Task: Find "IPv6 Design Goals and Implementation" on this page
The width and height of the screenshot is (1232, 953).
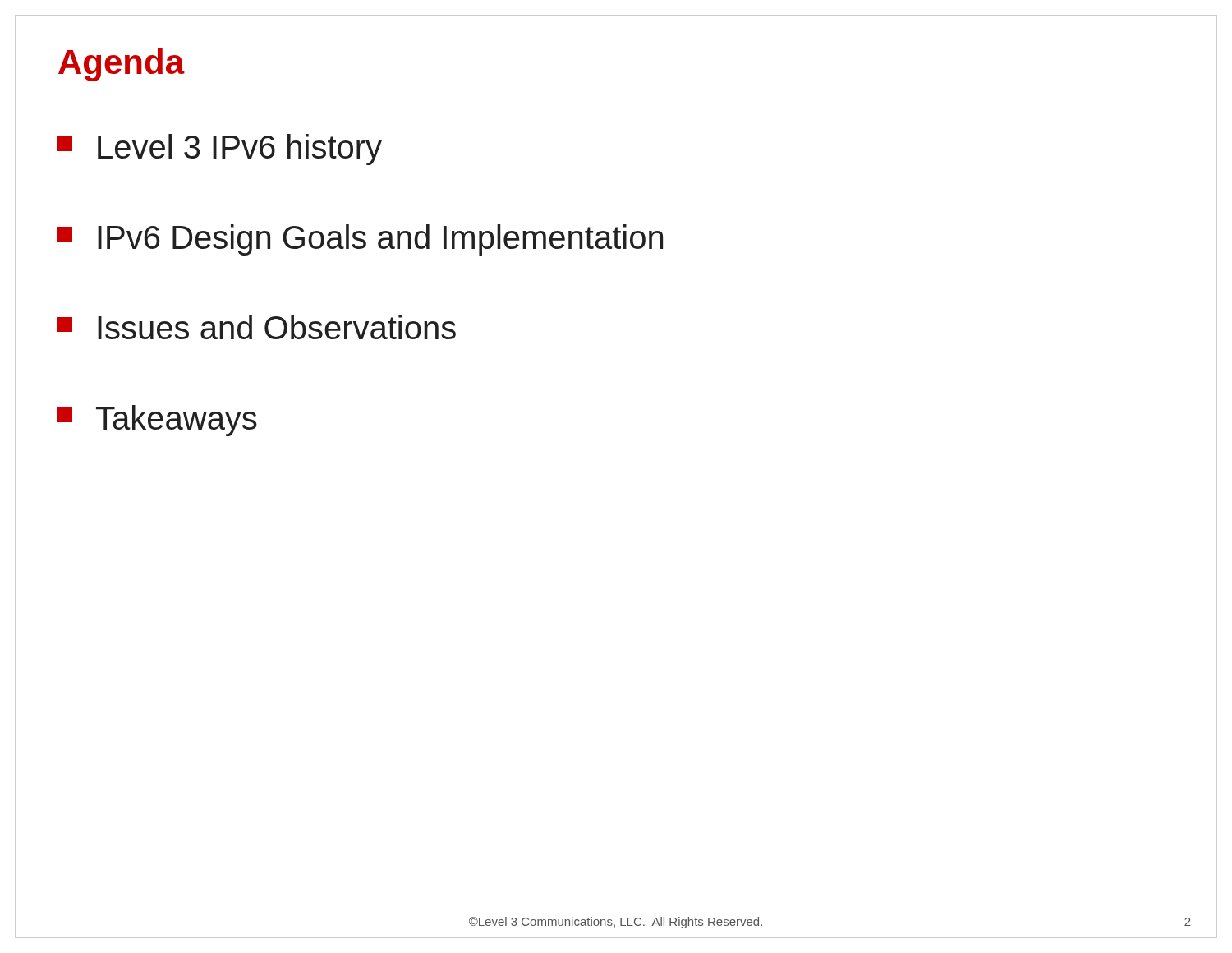Action: click(616, 237)
